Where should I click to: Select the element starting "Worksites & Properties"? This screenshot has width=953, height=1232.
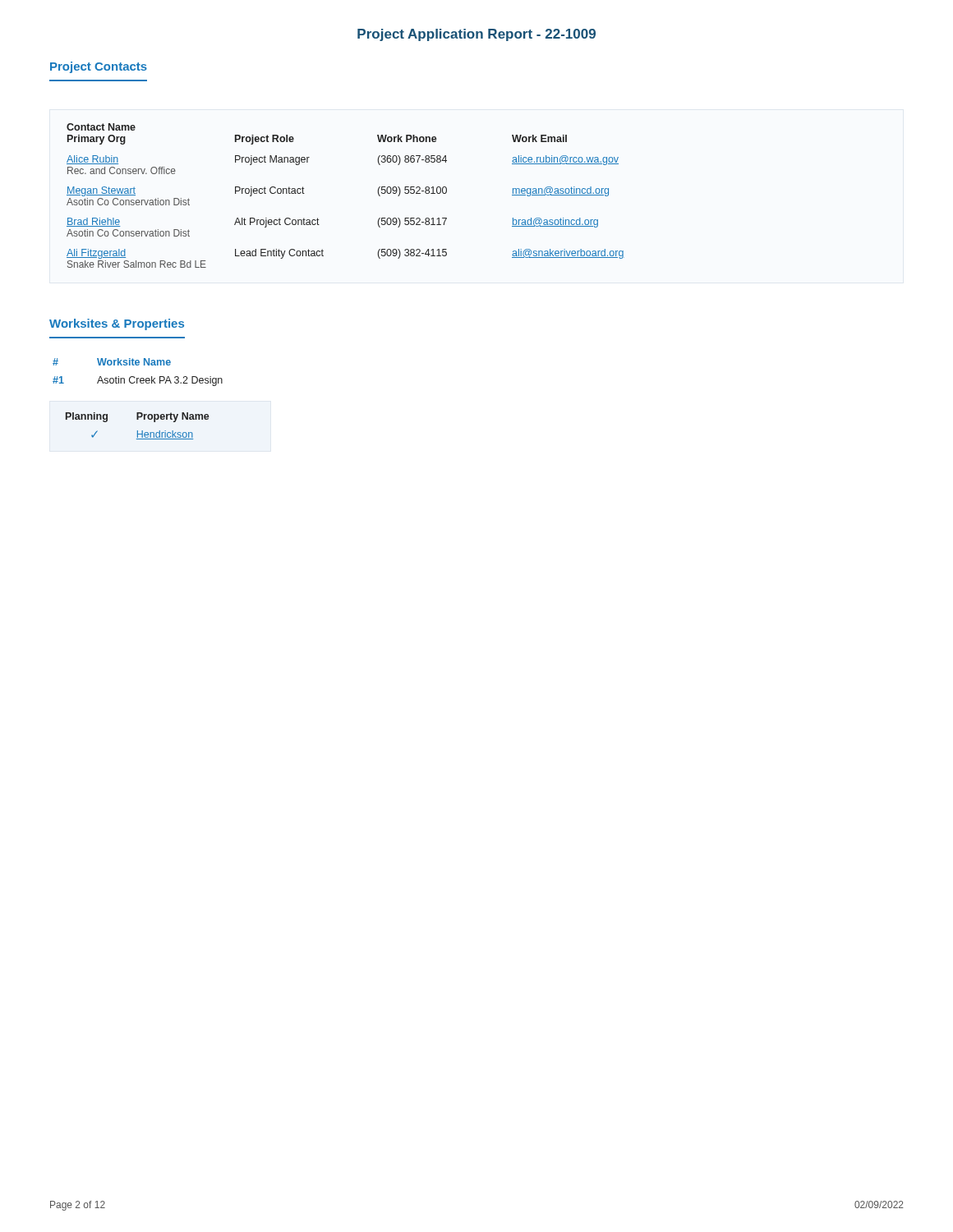tap(117, 323)
